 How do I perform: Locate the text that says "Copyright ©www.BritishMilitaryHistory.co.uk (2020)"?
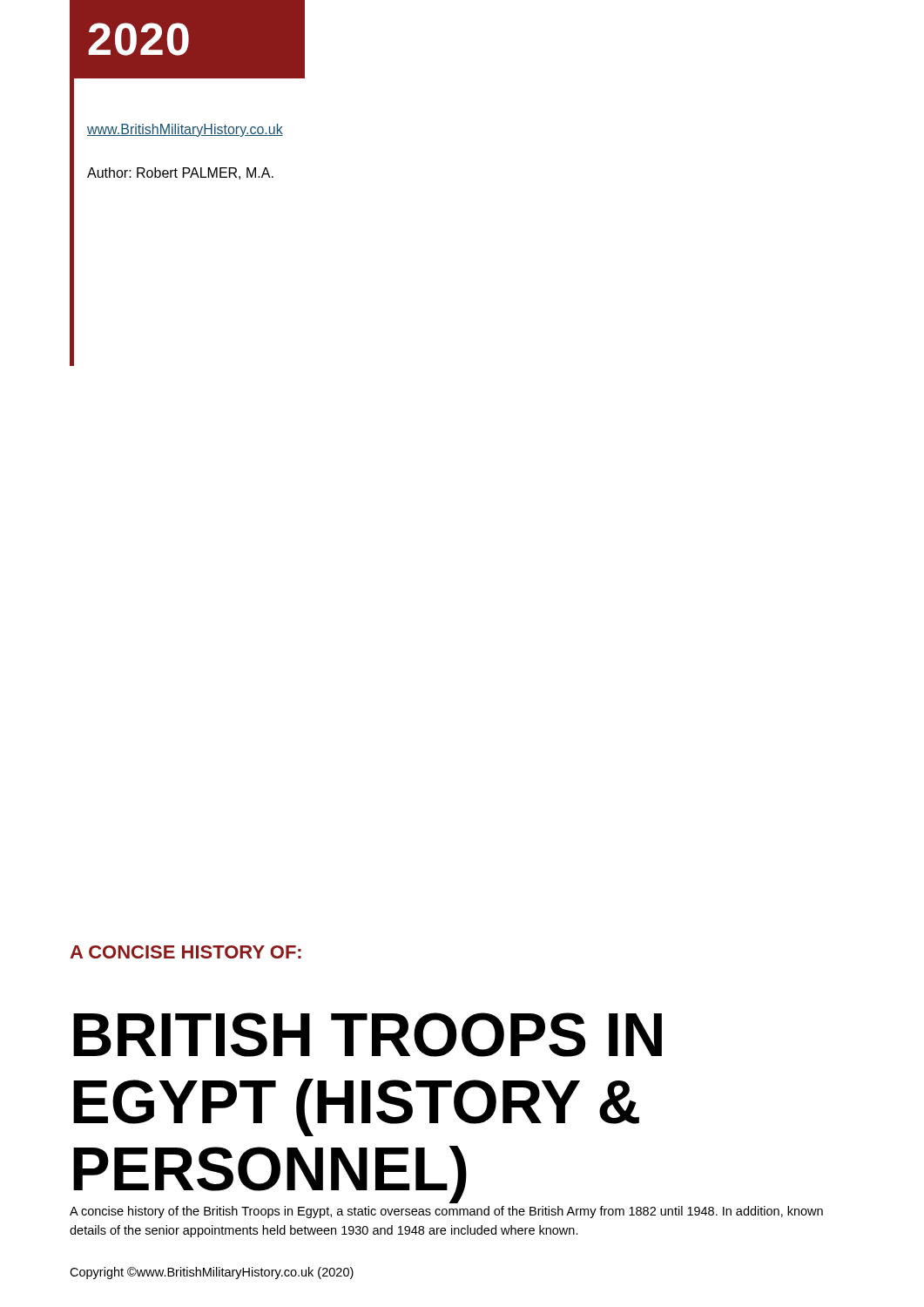tap(212, 1272)
